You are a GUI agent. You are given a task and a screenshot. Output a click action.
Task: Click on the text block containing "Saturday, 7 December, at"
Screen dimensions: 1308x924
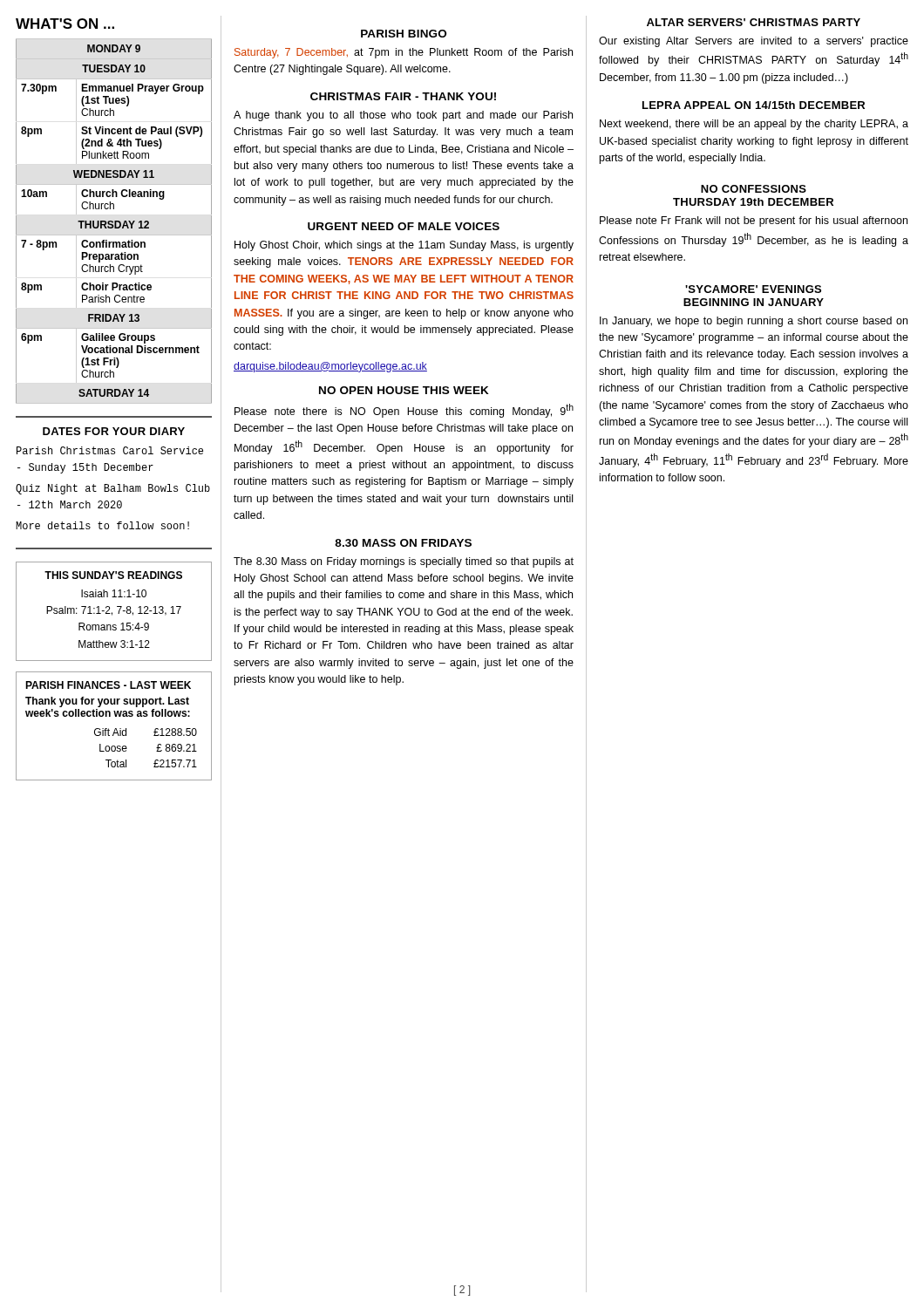point(404,61)
